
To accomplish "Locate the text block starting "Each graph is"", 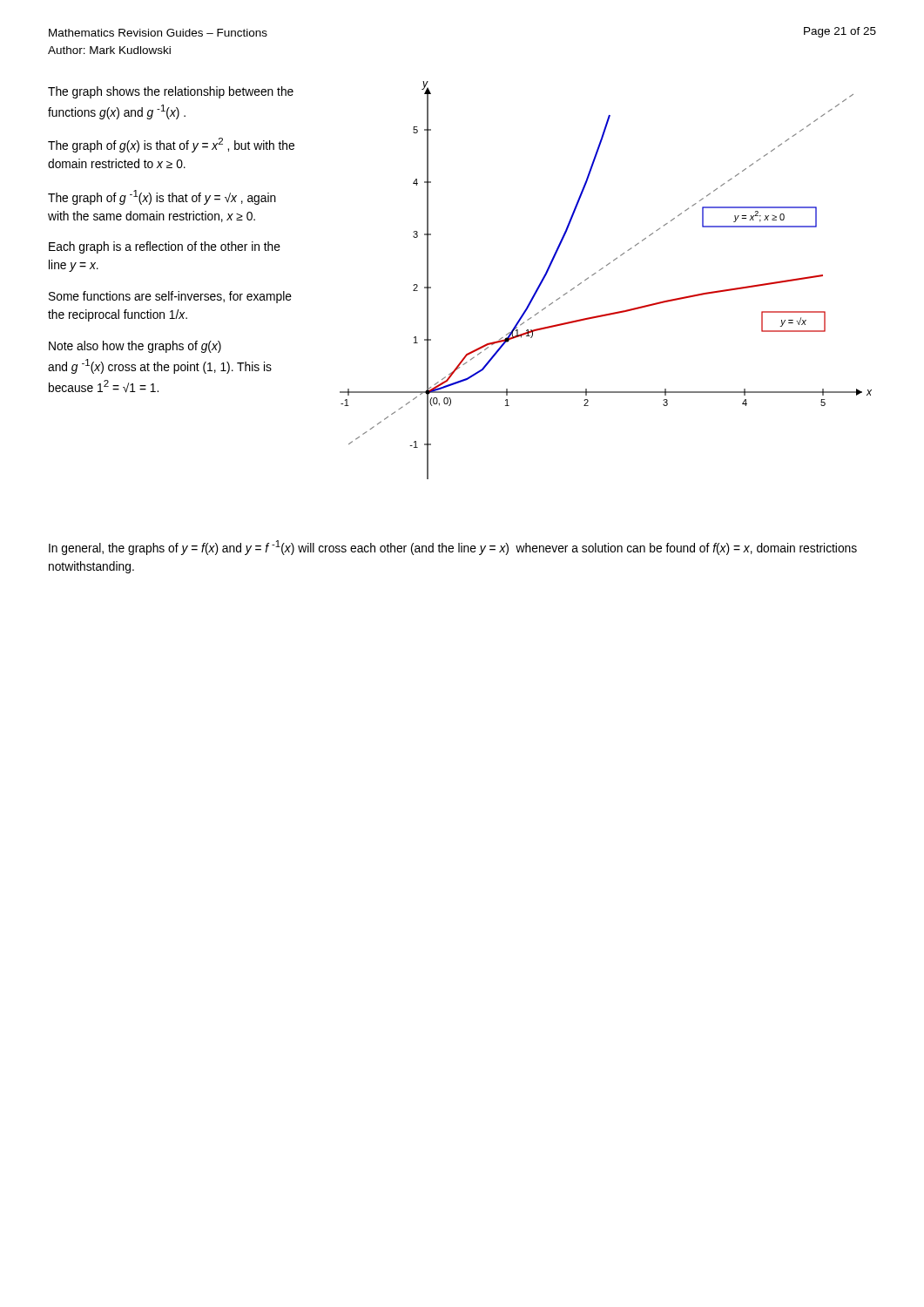I will tap(174, 256).
